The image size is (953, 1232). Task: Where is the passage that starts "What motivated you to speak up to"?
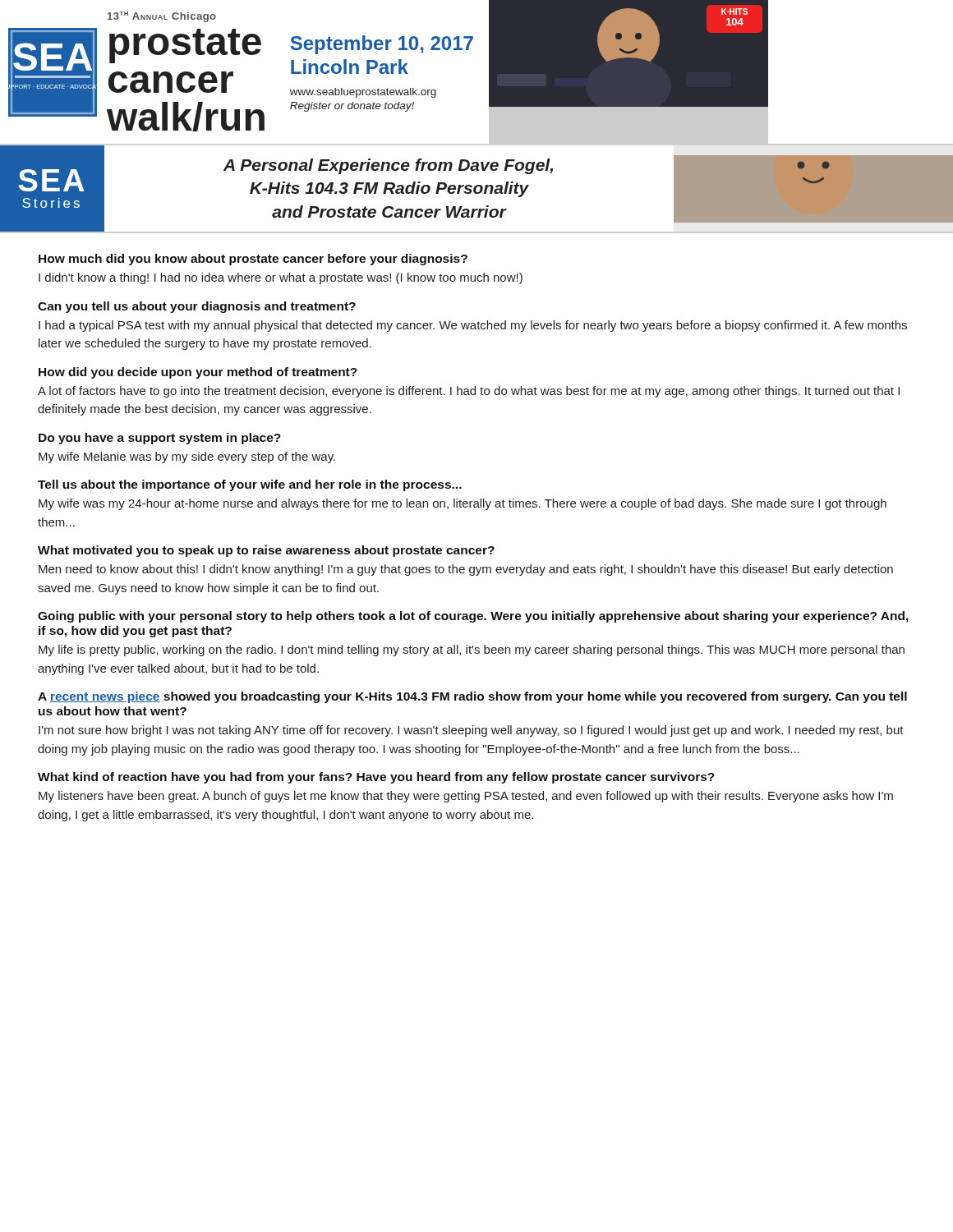coord(476,570)
